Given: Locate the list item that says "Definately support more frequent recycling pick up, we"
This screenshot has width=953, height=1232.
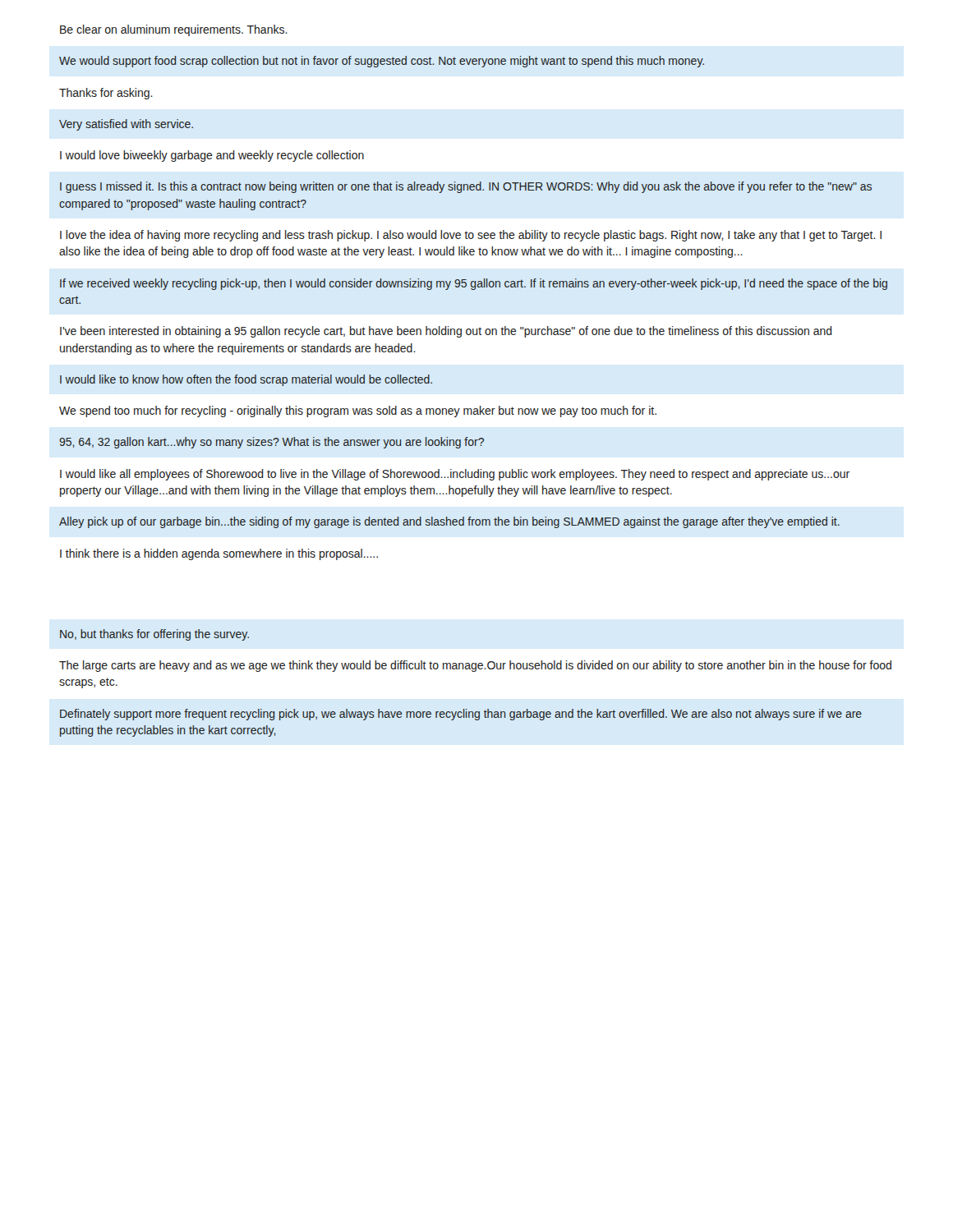Looking at the screenshot, I should (461, 722).
